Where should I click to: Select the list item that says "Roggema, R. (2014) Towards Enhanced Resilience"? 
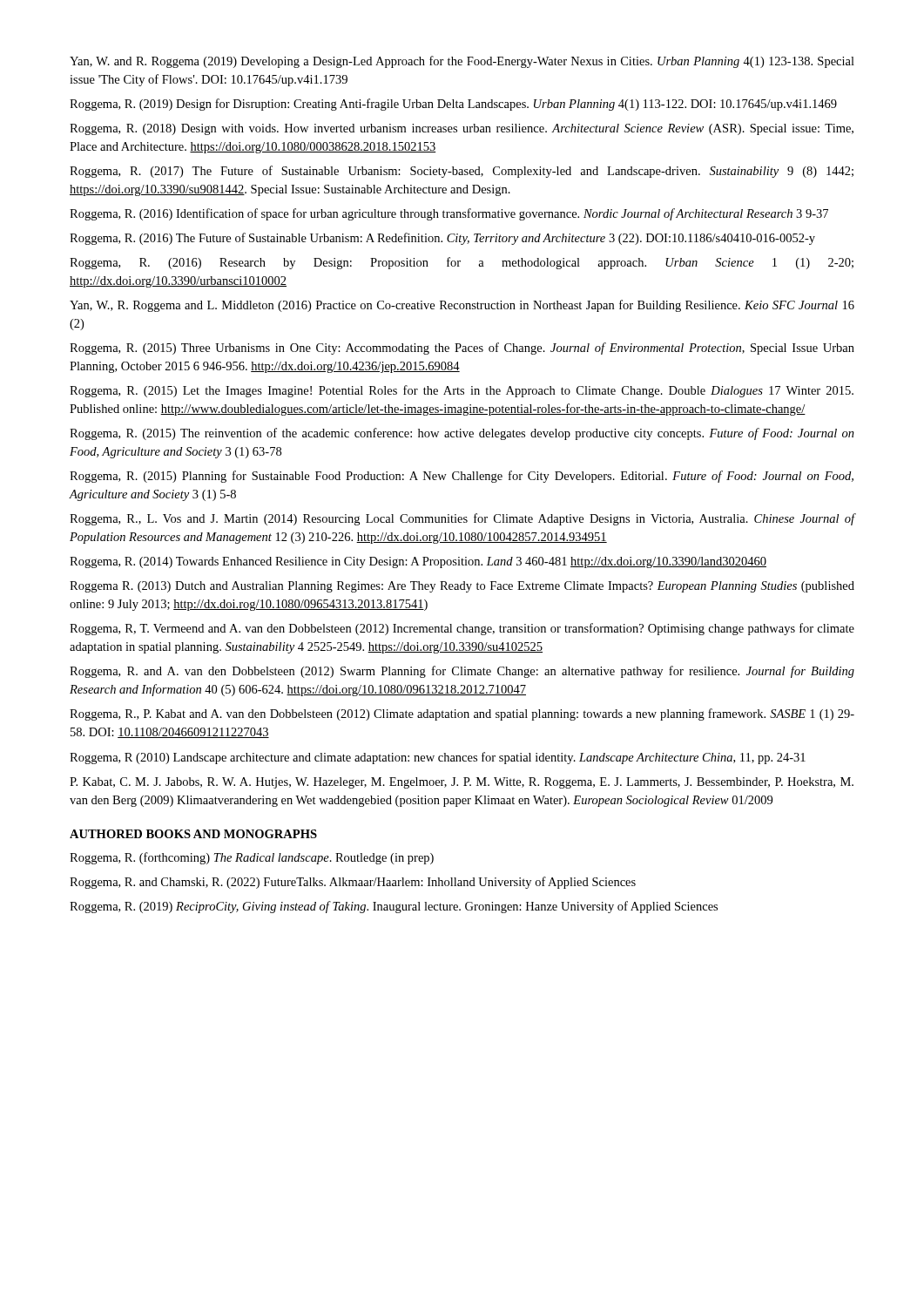pos(418,561)
